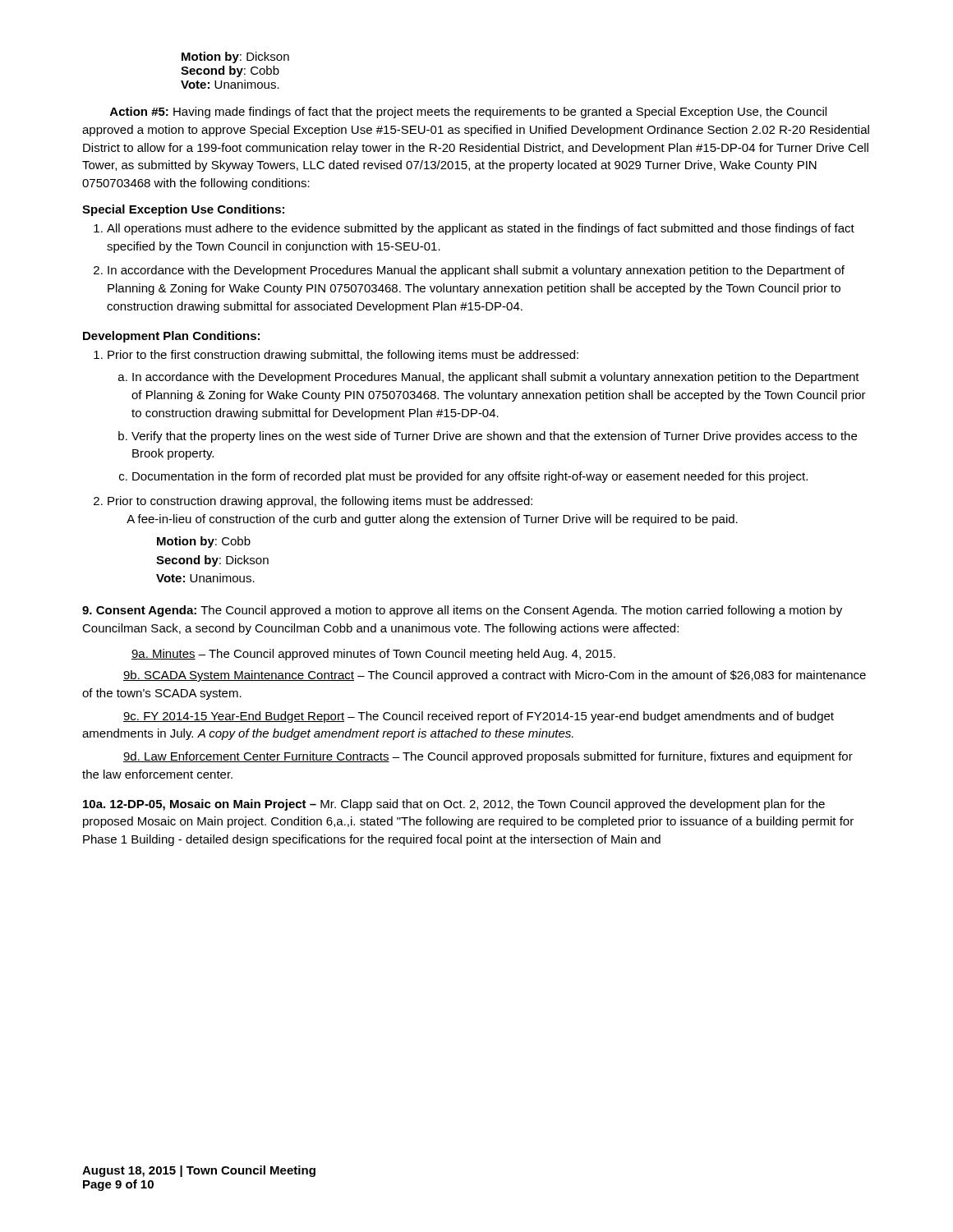Find the passage starting "9c. FY 2014-15 Year-End Budget Report"

coord(458,724)
